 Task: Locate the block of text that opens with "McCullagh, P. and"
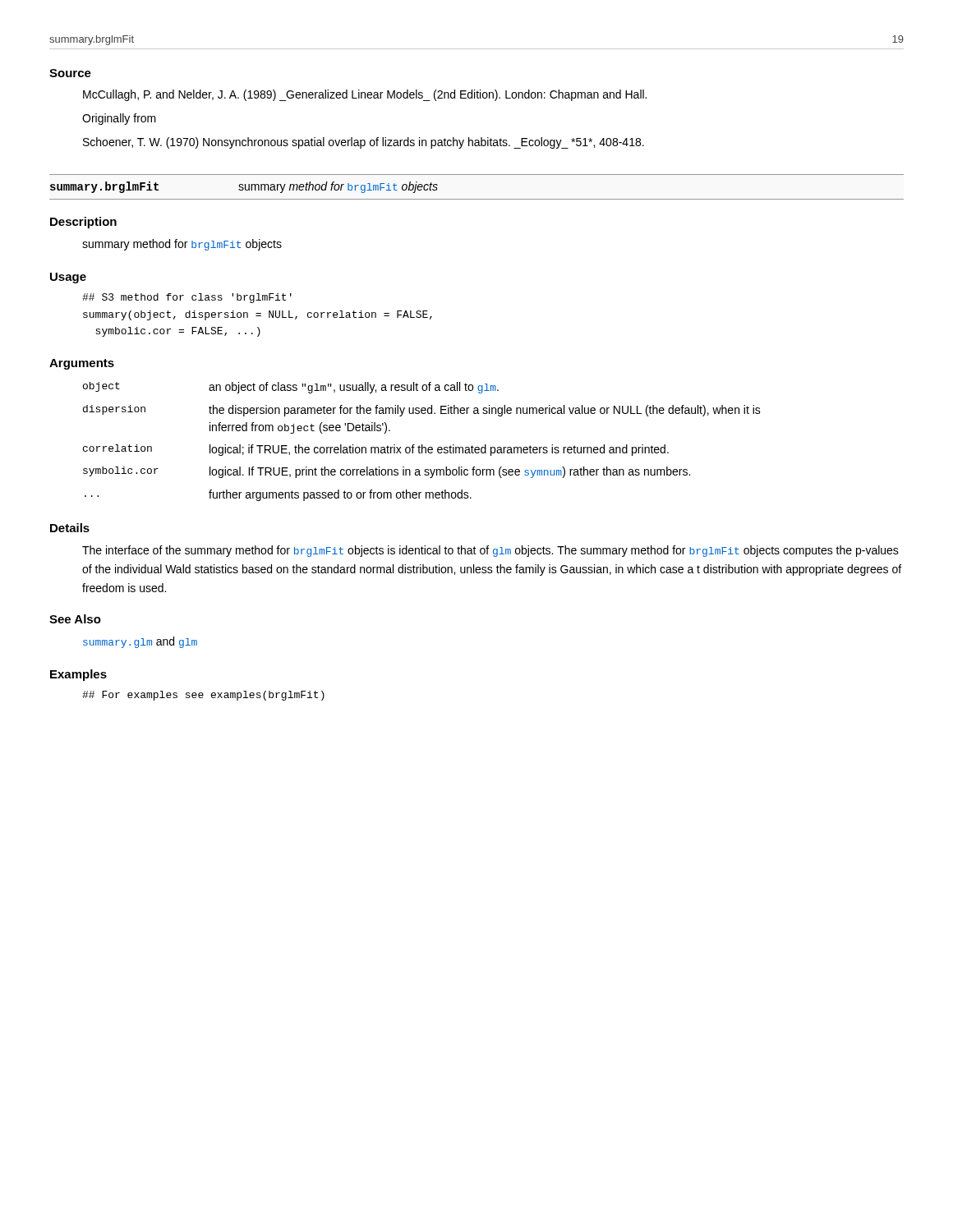pos(365,94)
